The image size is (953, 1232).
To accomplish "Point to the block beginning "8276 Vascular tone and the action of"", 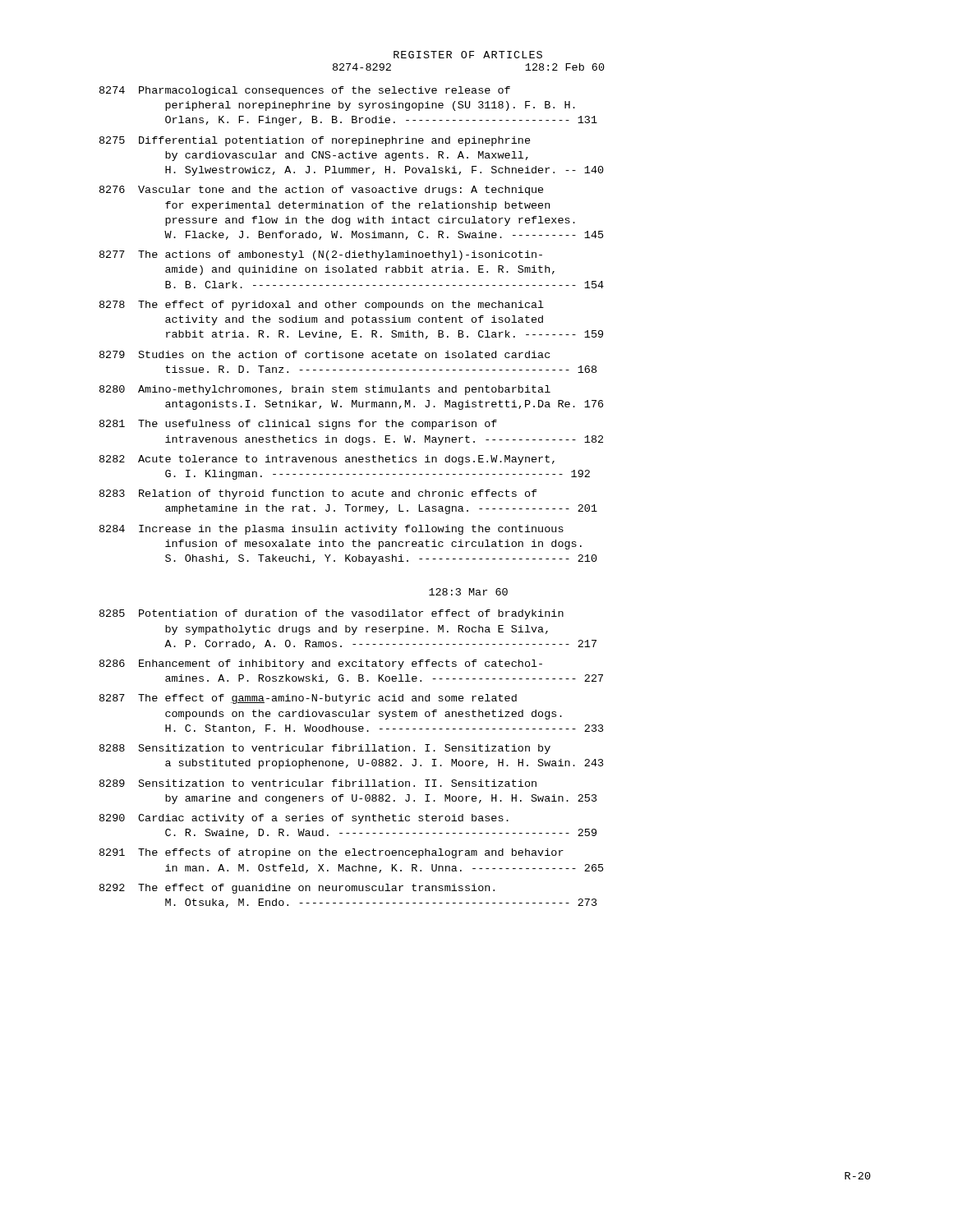I will point(468,213).
